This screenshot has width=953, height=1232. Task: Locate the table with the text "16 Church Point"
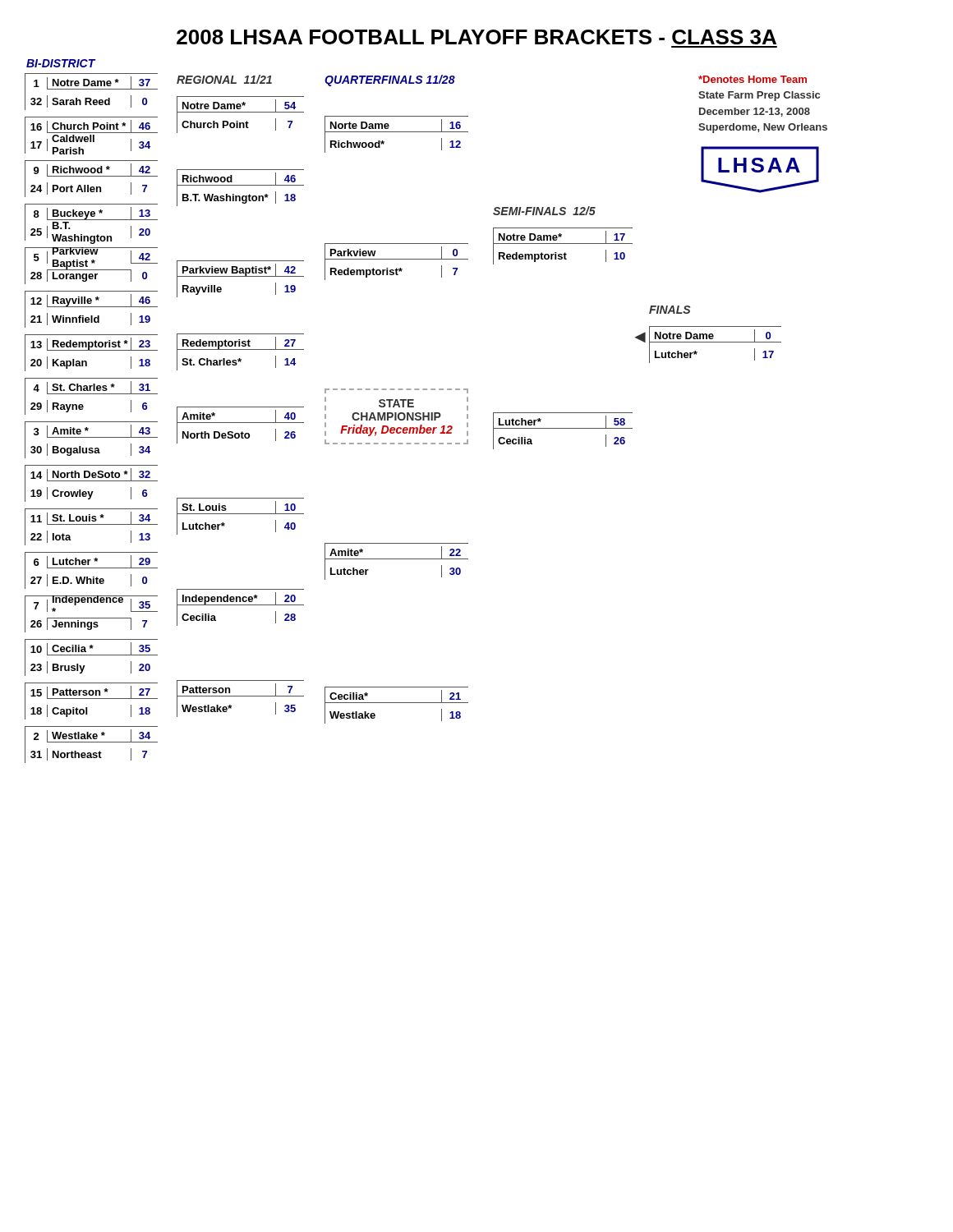point(91,135)
